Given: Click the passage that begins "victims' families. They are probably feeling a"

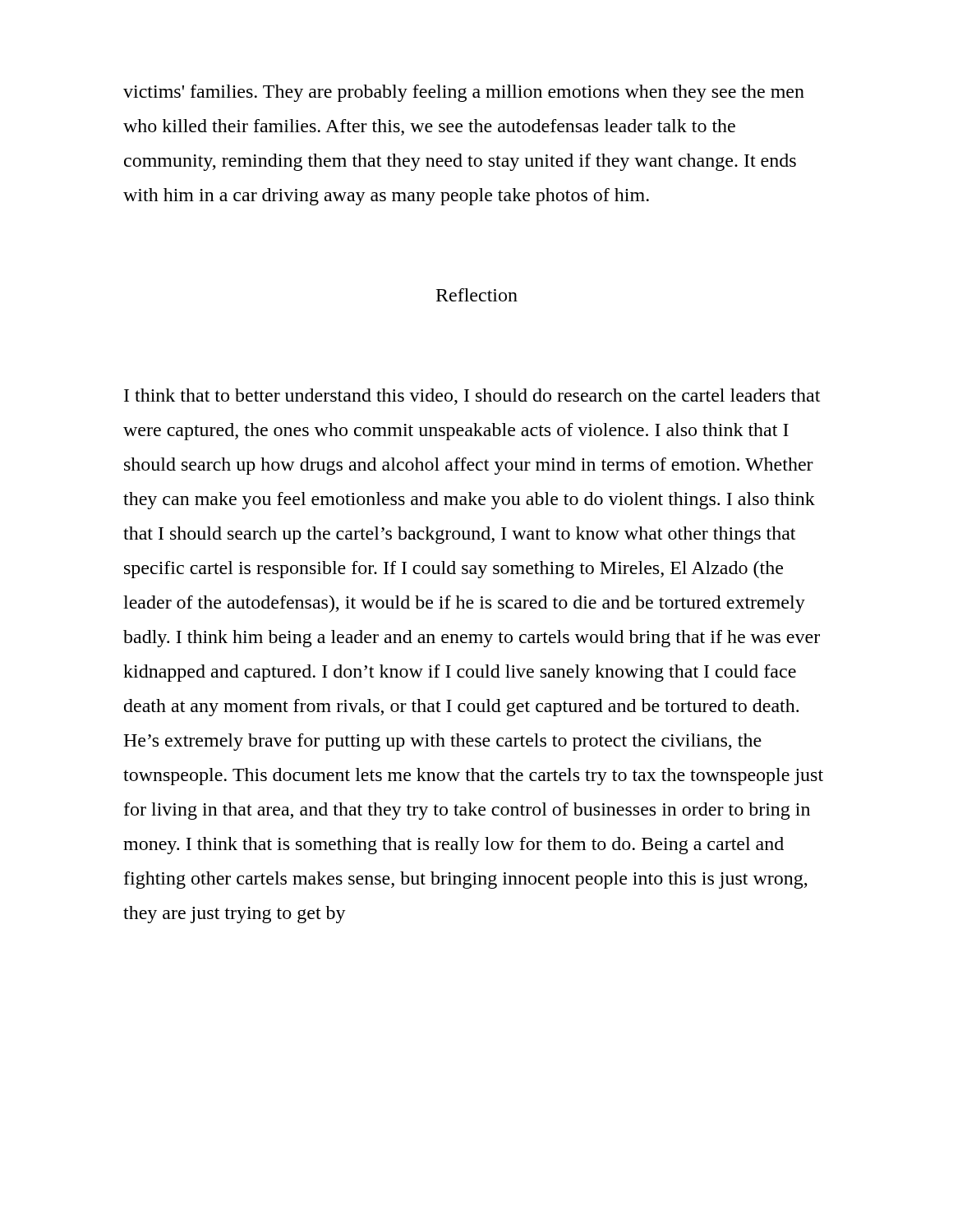Looking at the screenshot, I should point(464,143).
